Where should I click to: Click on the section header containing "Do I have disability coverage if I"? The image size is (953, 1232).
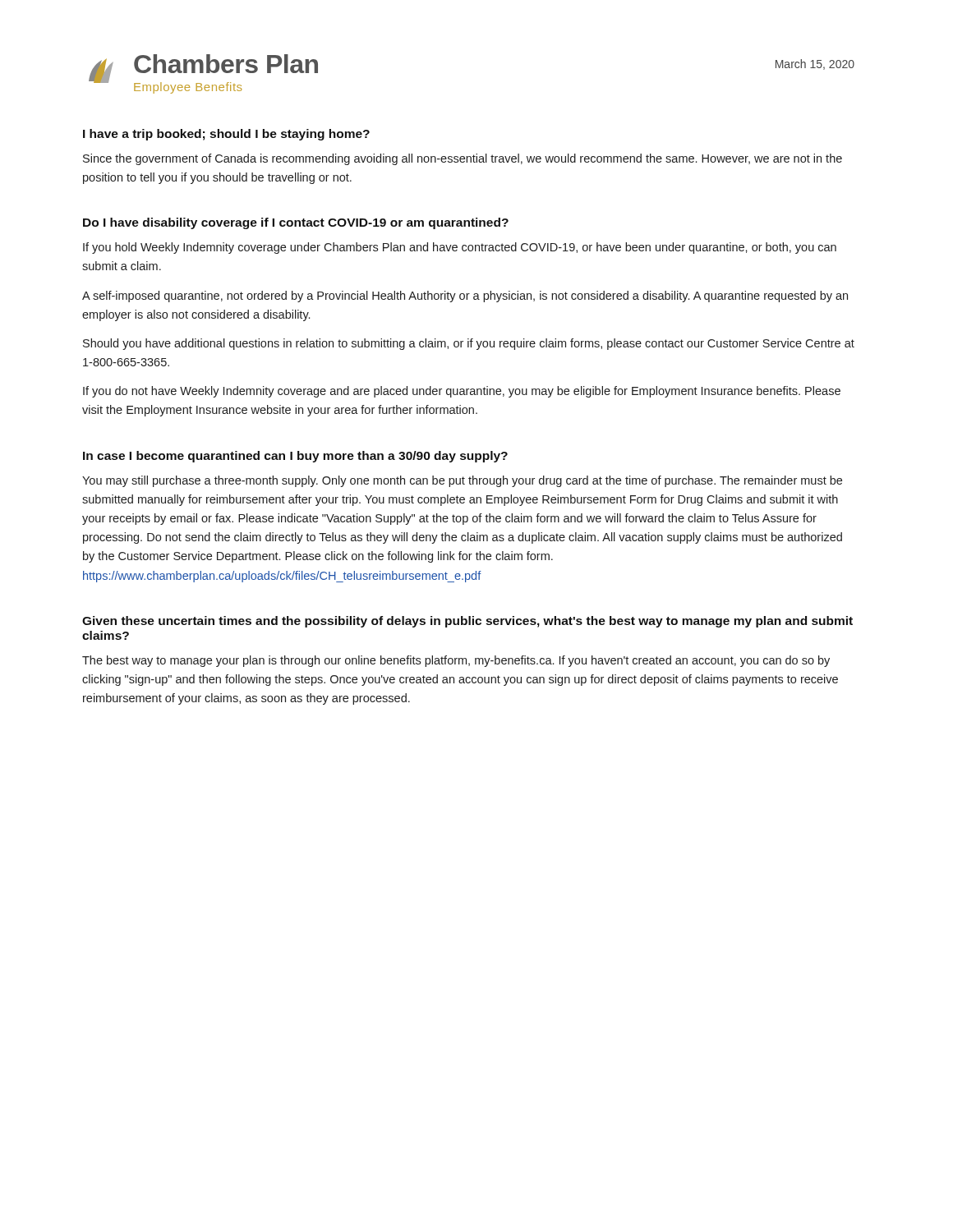(296, 222)
